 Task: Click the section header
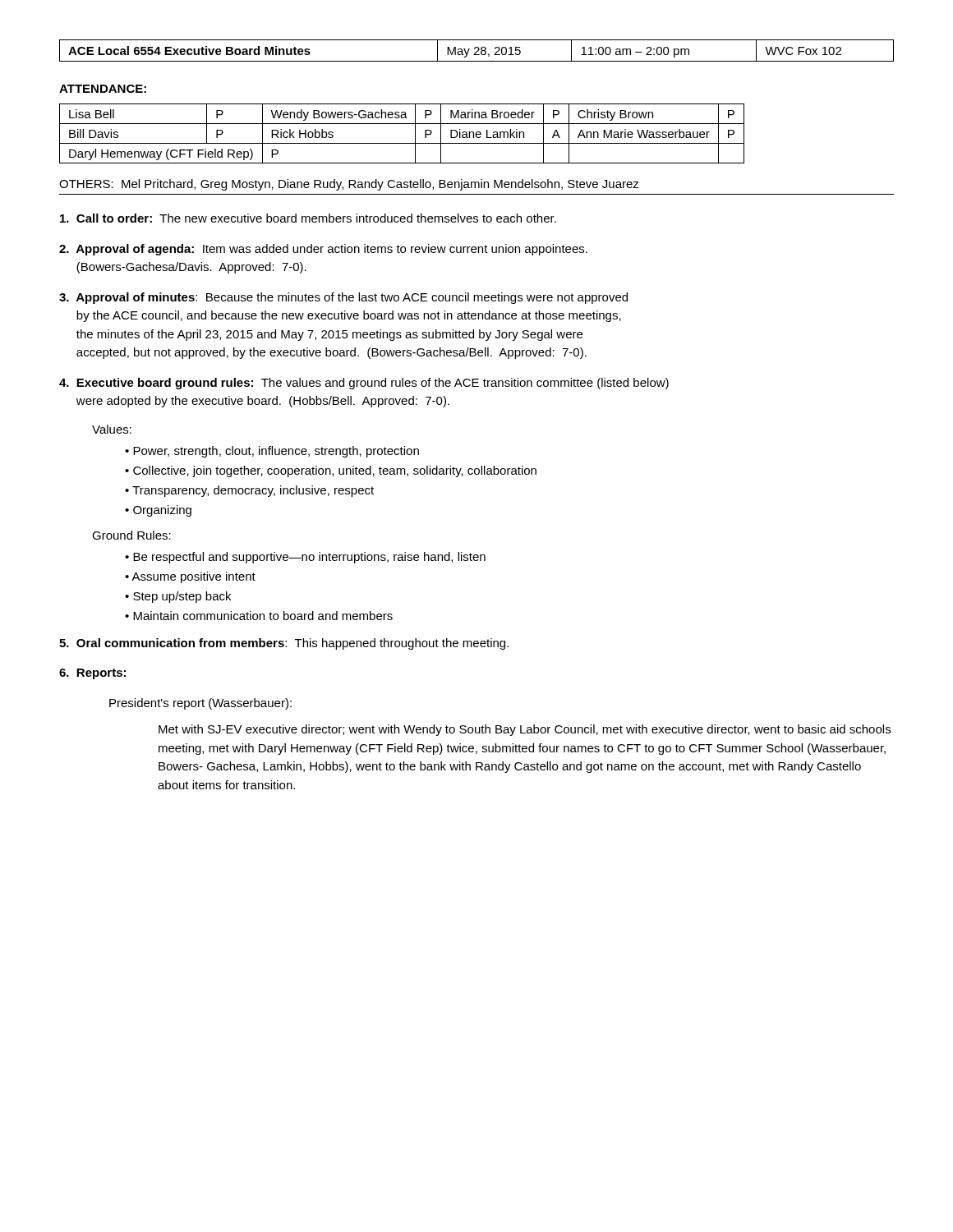pyautogui.click(x=103, y=88)
